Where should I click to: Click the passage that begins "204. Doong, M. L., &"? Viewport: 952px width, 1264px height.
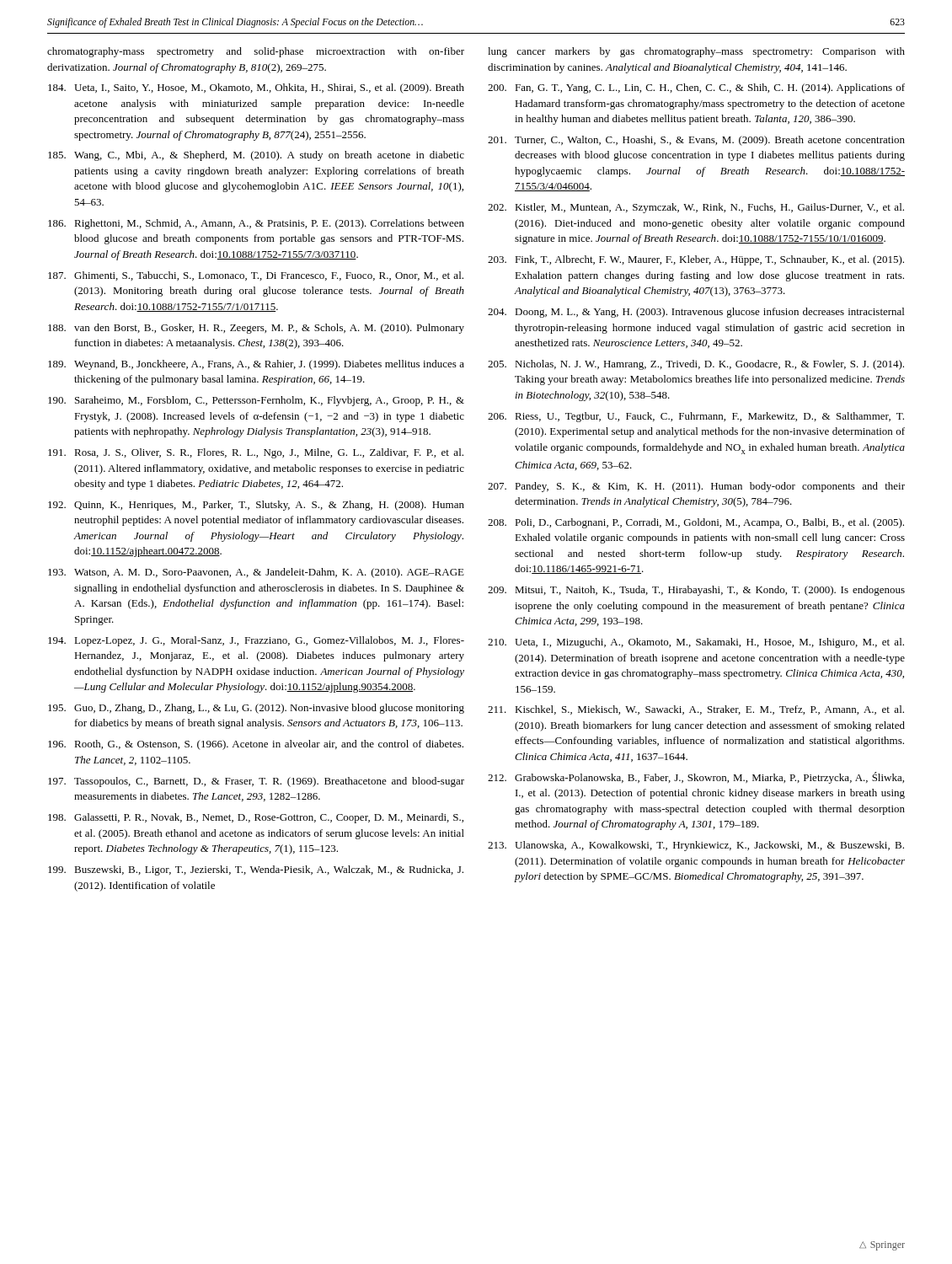pos(696,328)
